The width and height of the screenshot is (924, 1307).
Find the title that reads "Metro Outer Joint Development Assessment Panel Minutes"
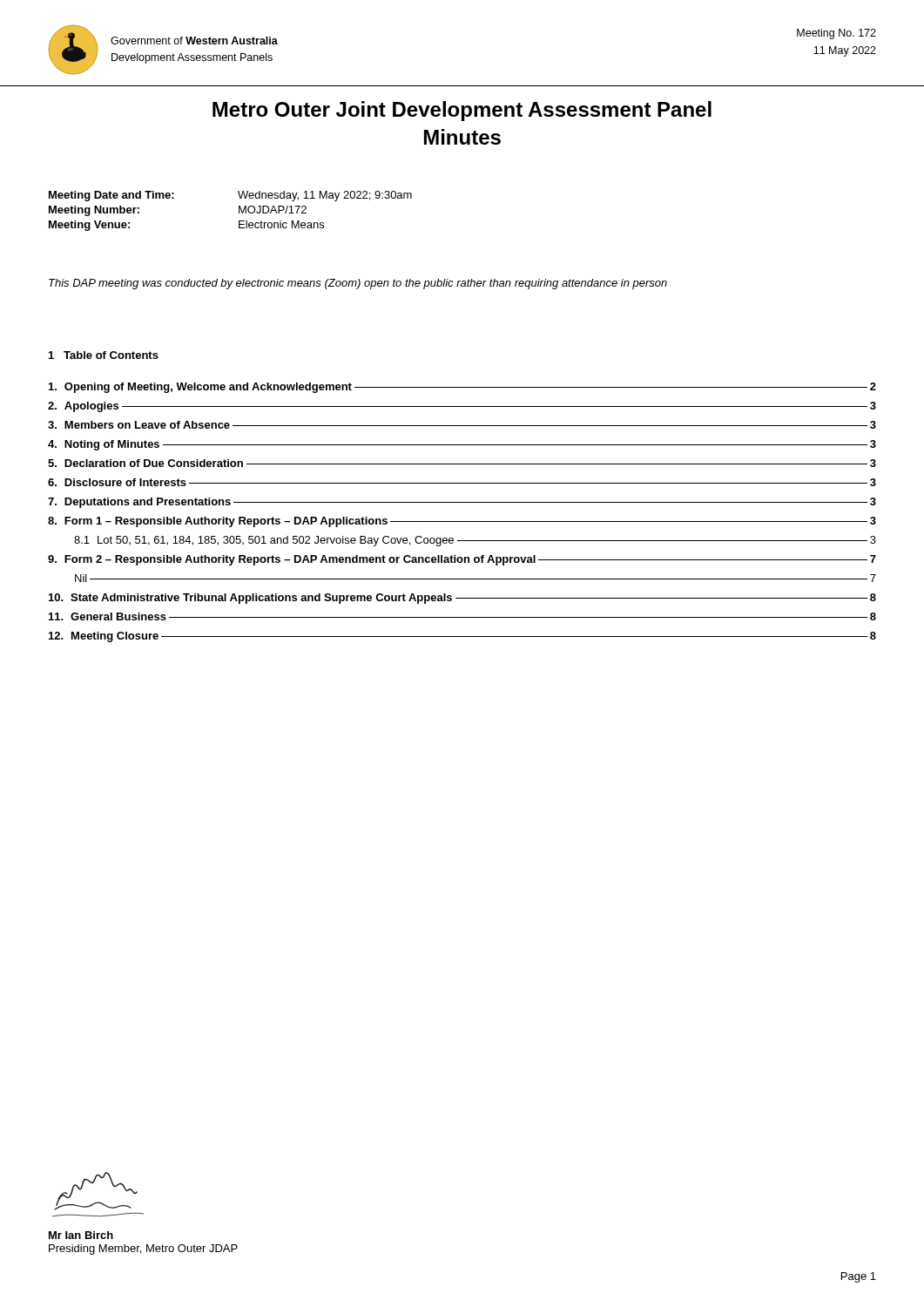[462, 124]
